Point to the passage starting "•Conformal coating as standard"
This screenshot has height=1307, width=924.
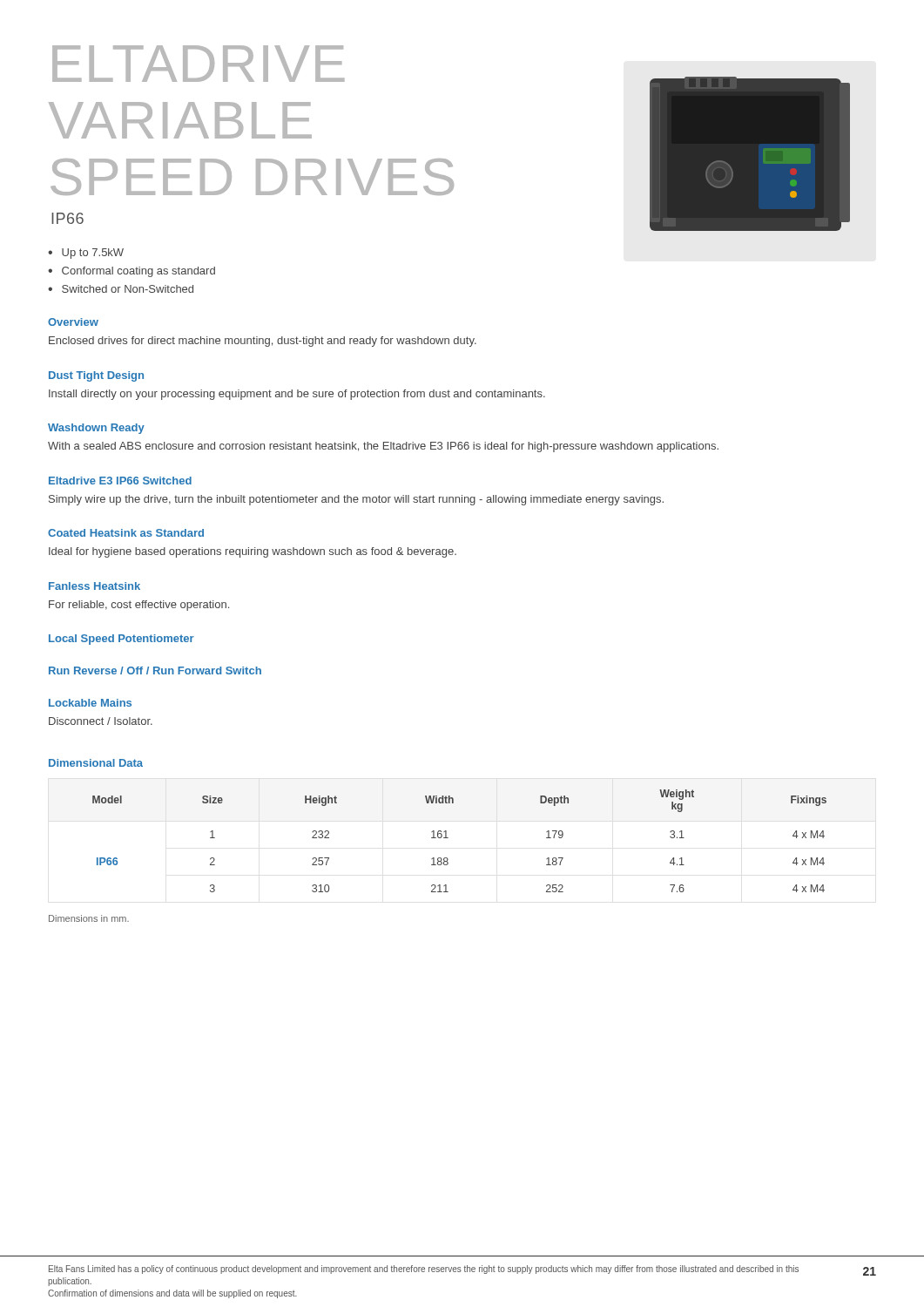(132, 271)
